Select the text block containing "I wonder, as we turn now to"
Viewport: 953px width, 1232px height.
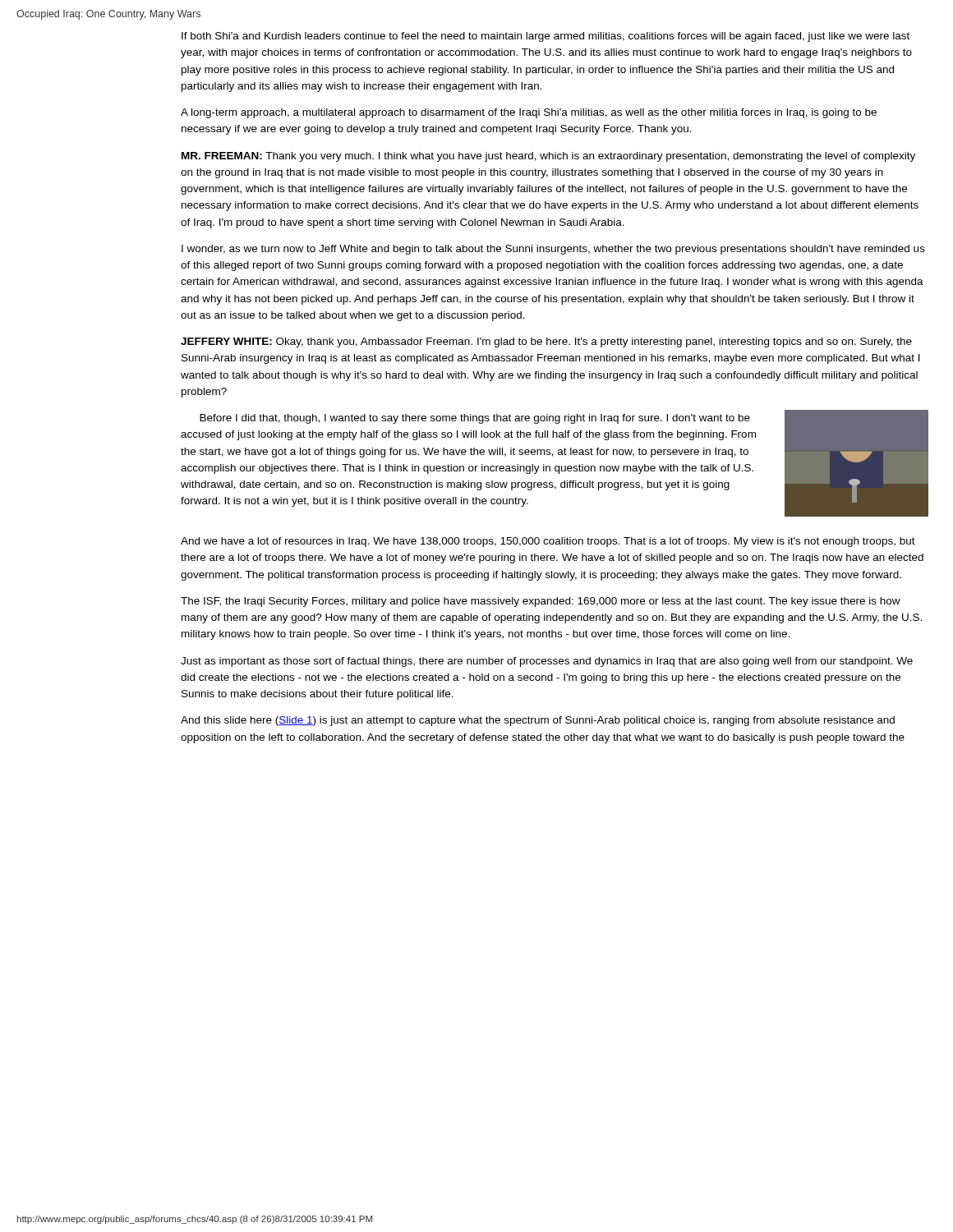click(553, 282)
